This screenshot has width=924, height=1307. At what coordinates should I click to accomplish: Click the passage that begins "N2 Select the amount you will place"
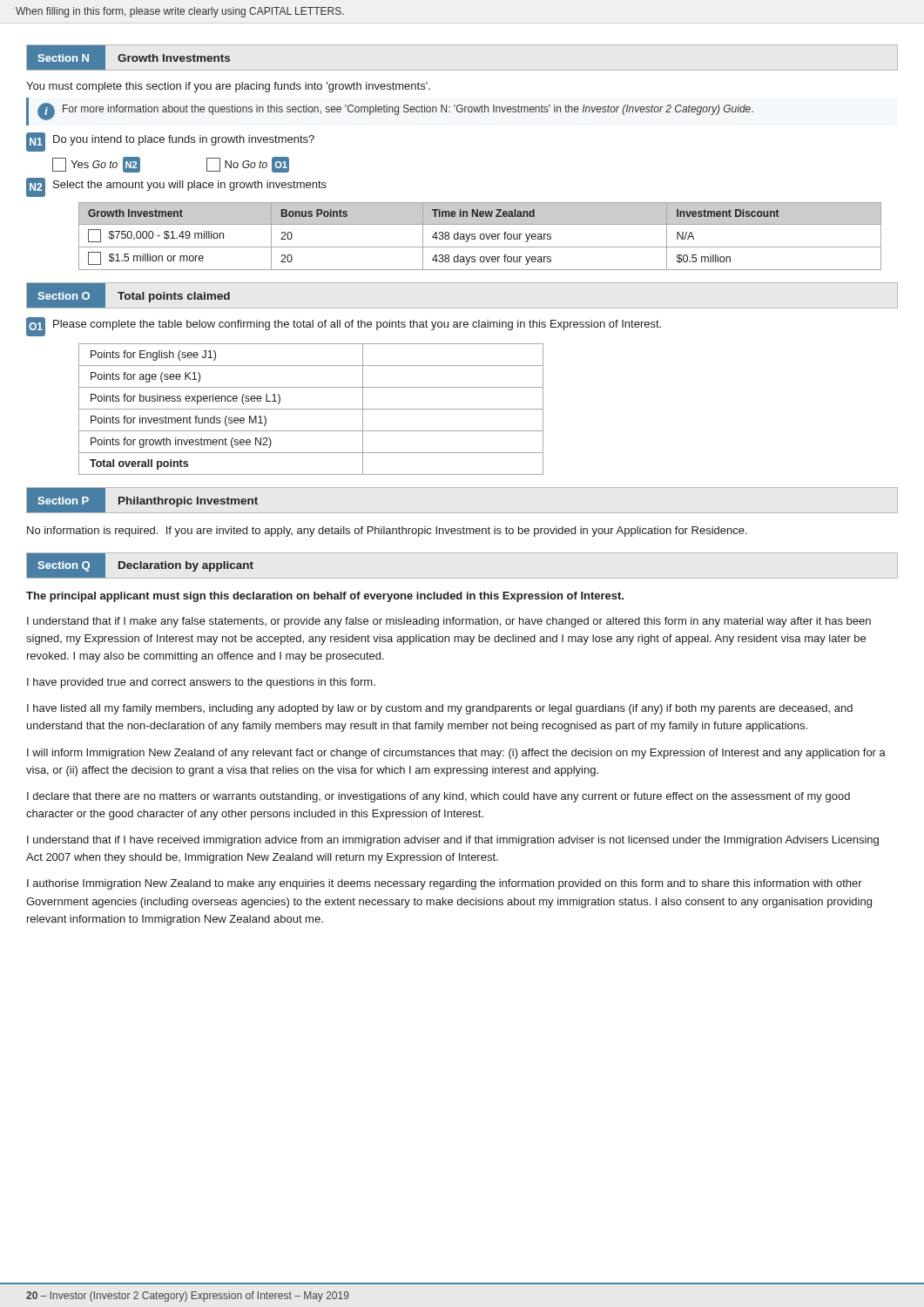[x=176, y=187]
